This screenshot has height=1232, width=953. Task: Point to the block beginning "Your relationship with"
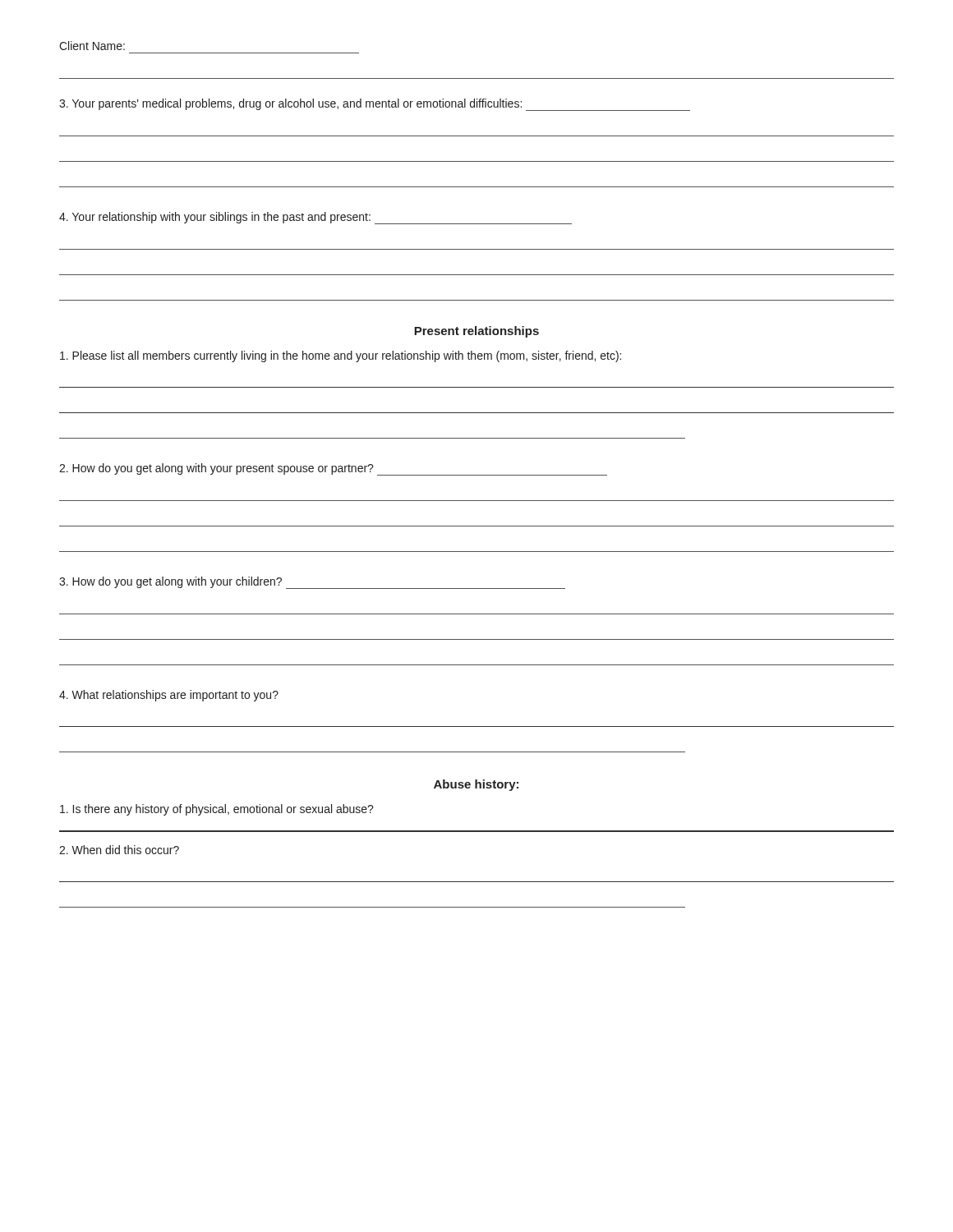[476, 255]
